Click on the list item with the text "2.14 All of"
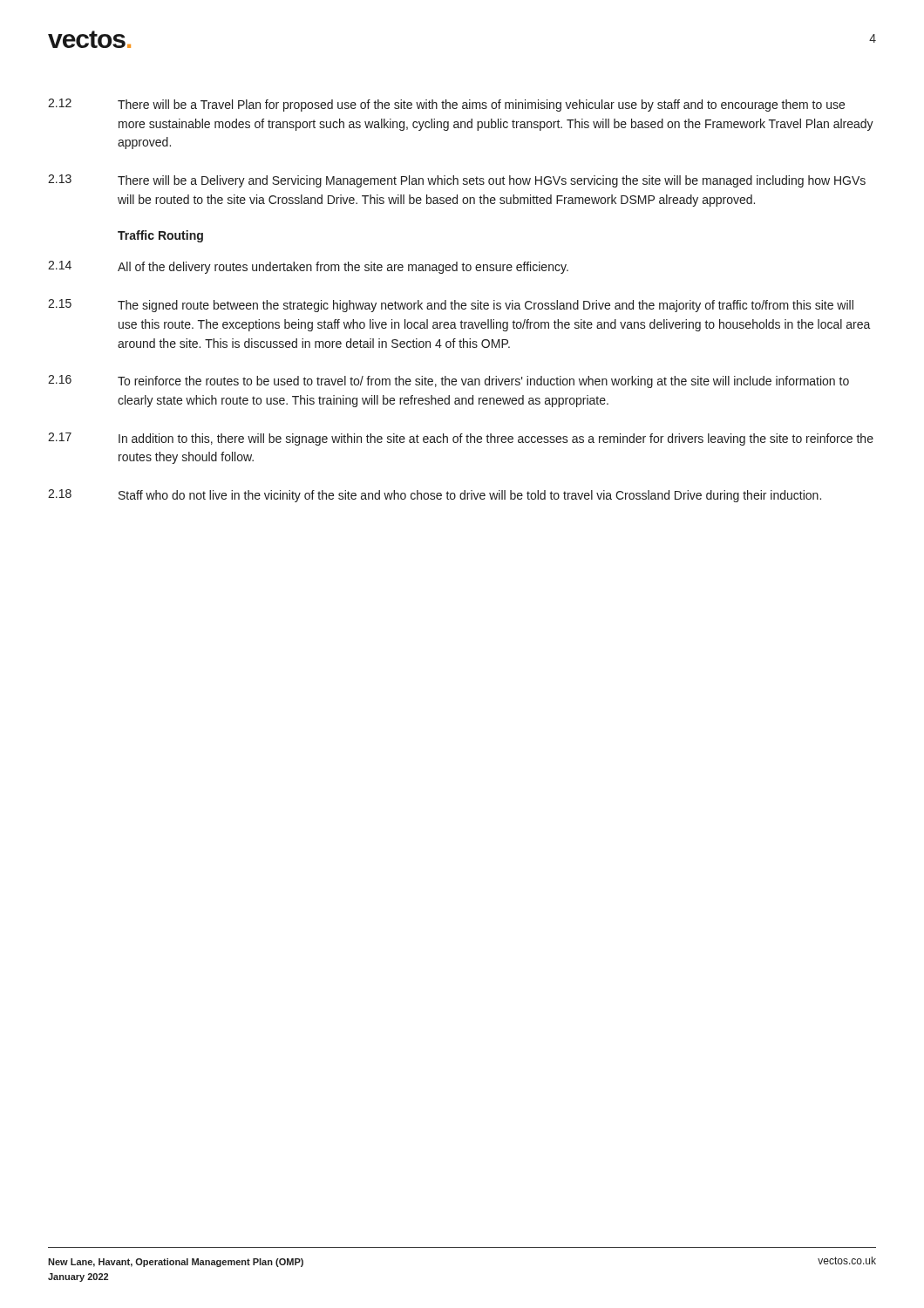 tap(308, 268)
